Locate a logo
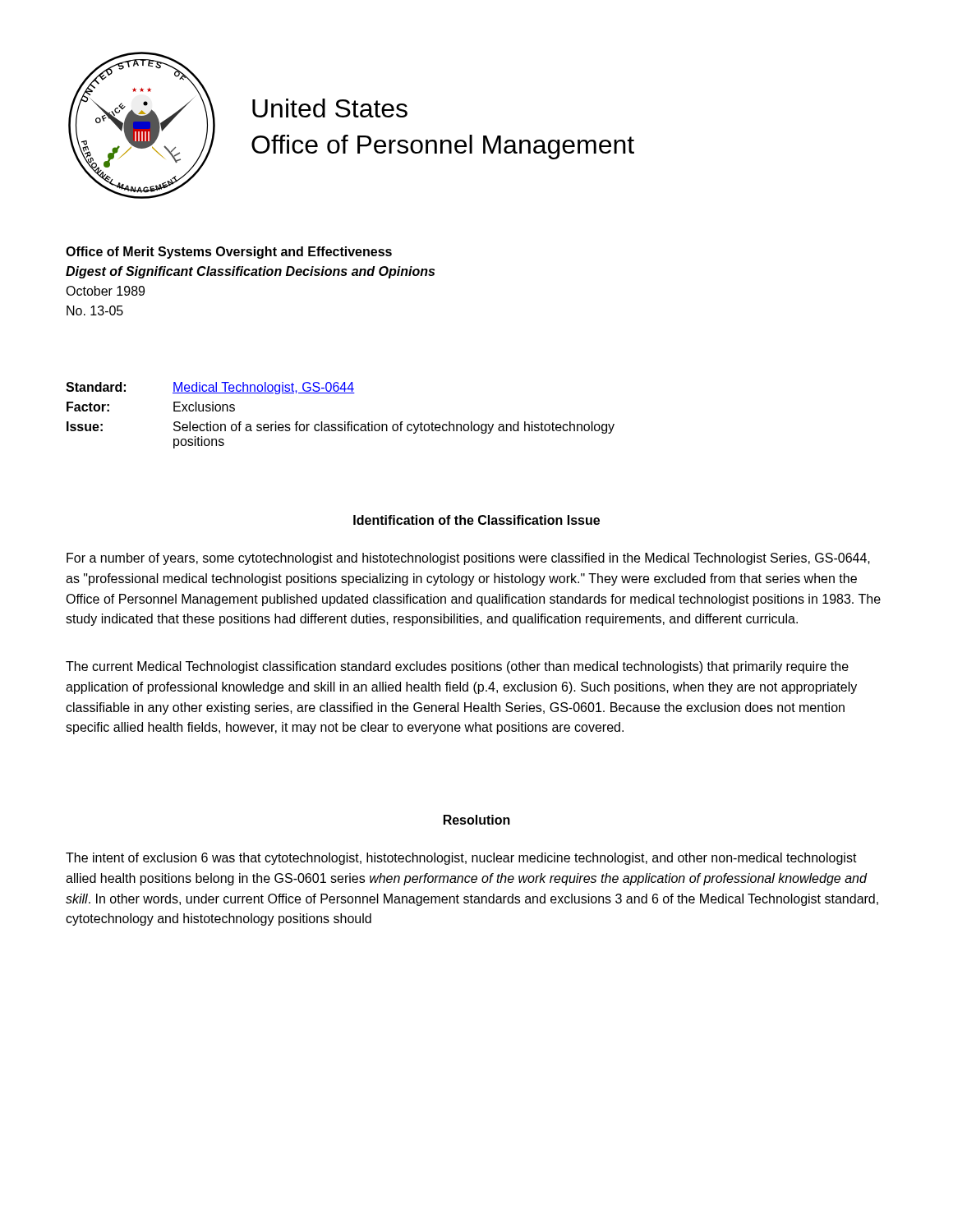 pyautogui.click(x=142, y=127)
